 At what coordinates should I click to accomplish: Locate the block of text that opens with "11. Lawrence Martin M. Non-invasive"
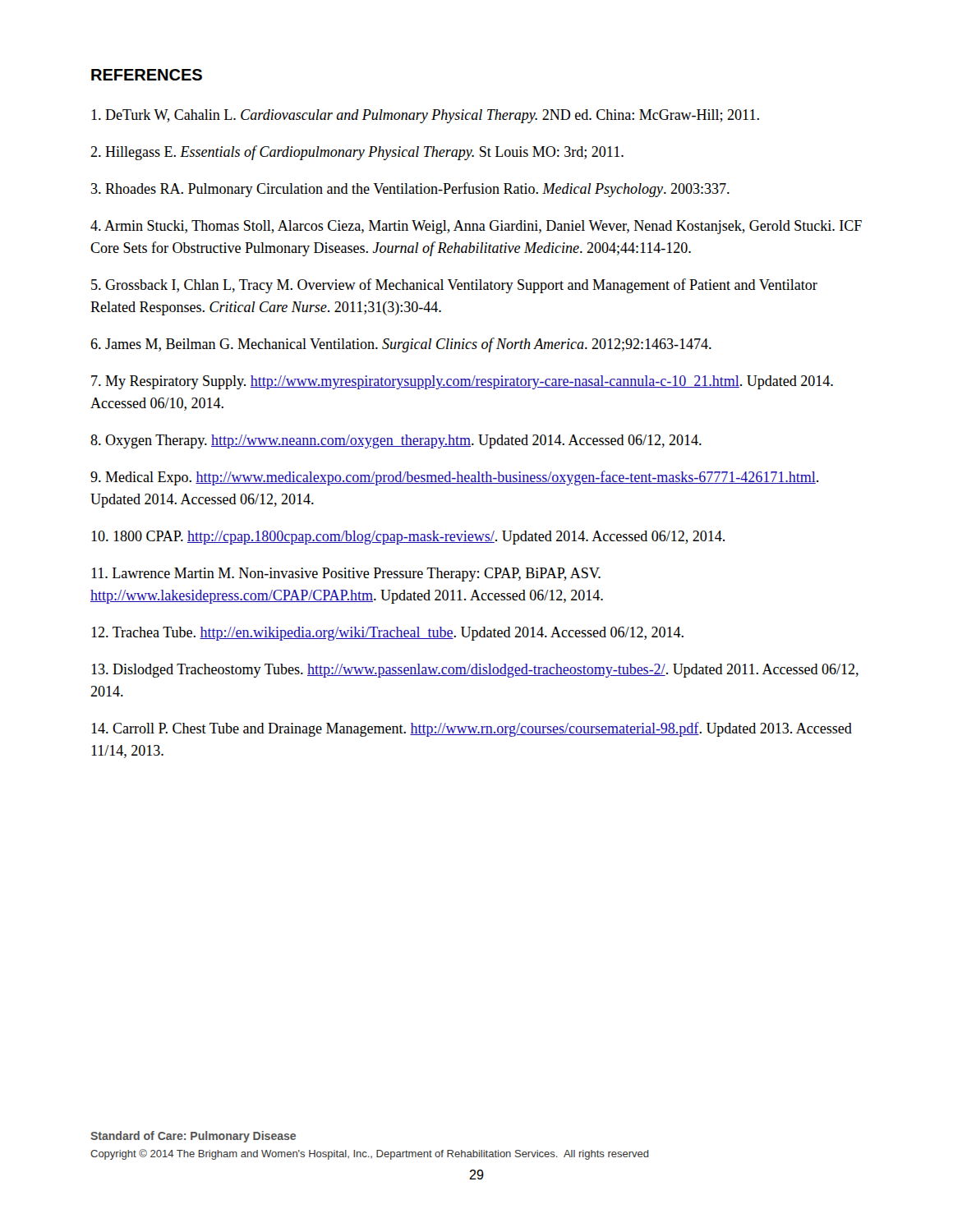(x=347, y=584)
